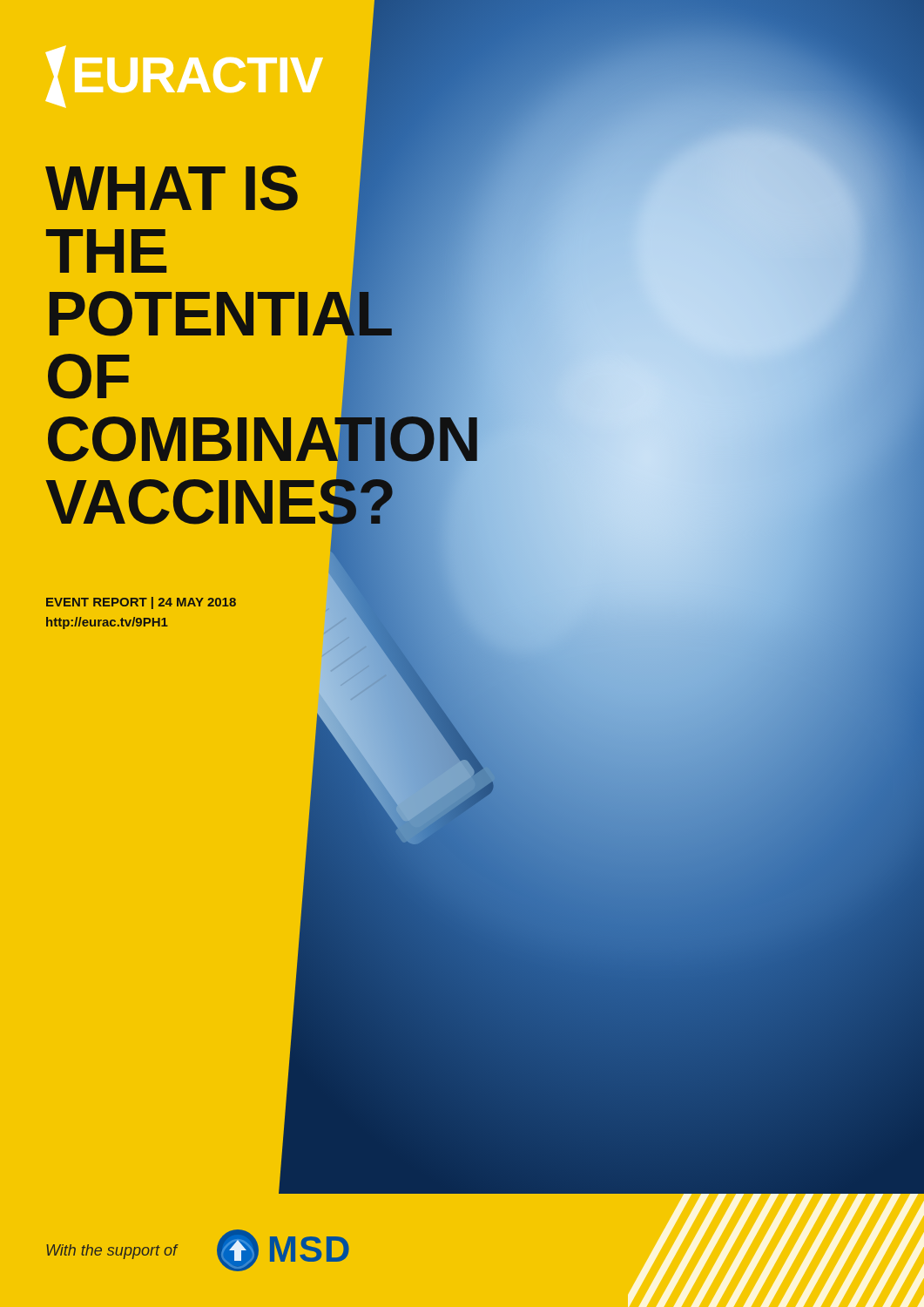Find the illustration

(x=776, y=1250)
